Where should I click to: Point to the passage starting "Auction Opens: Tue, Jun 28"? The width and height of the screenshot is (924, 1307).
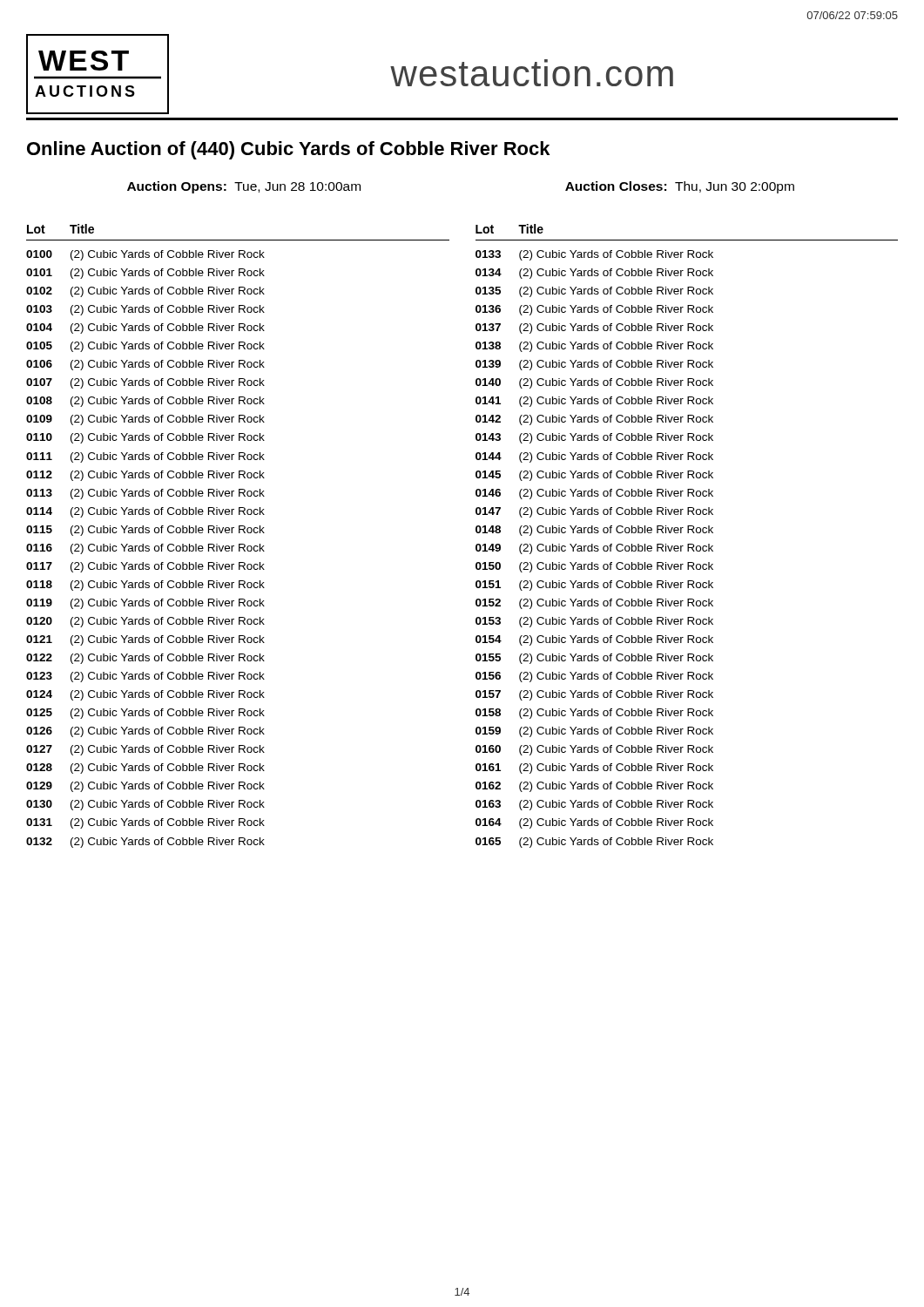[x=244, y=186]
